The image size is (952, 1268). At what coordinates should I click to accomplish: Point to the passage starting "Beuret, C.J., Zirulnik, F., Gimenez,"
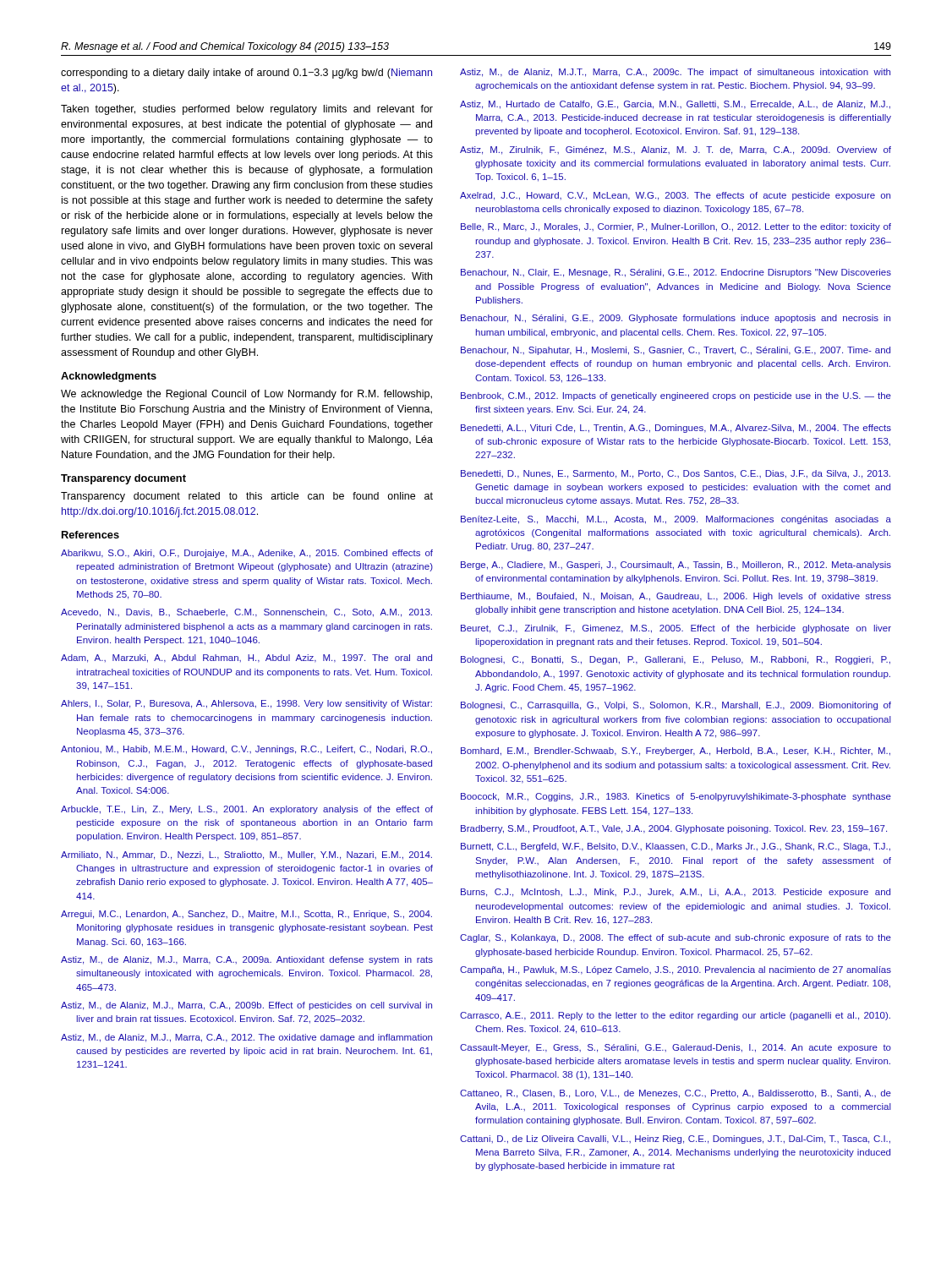676,635
